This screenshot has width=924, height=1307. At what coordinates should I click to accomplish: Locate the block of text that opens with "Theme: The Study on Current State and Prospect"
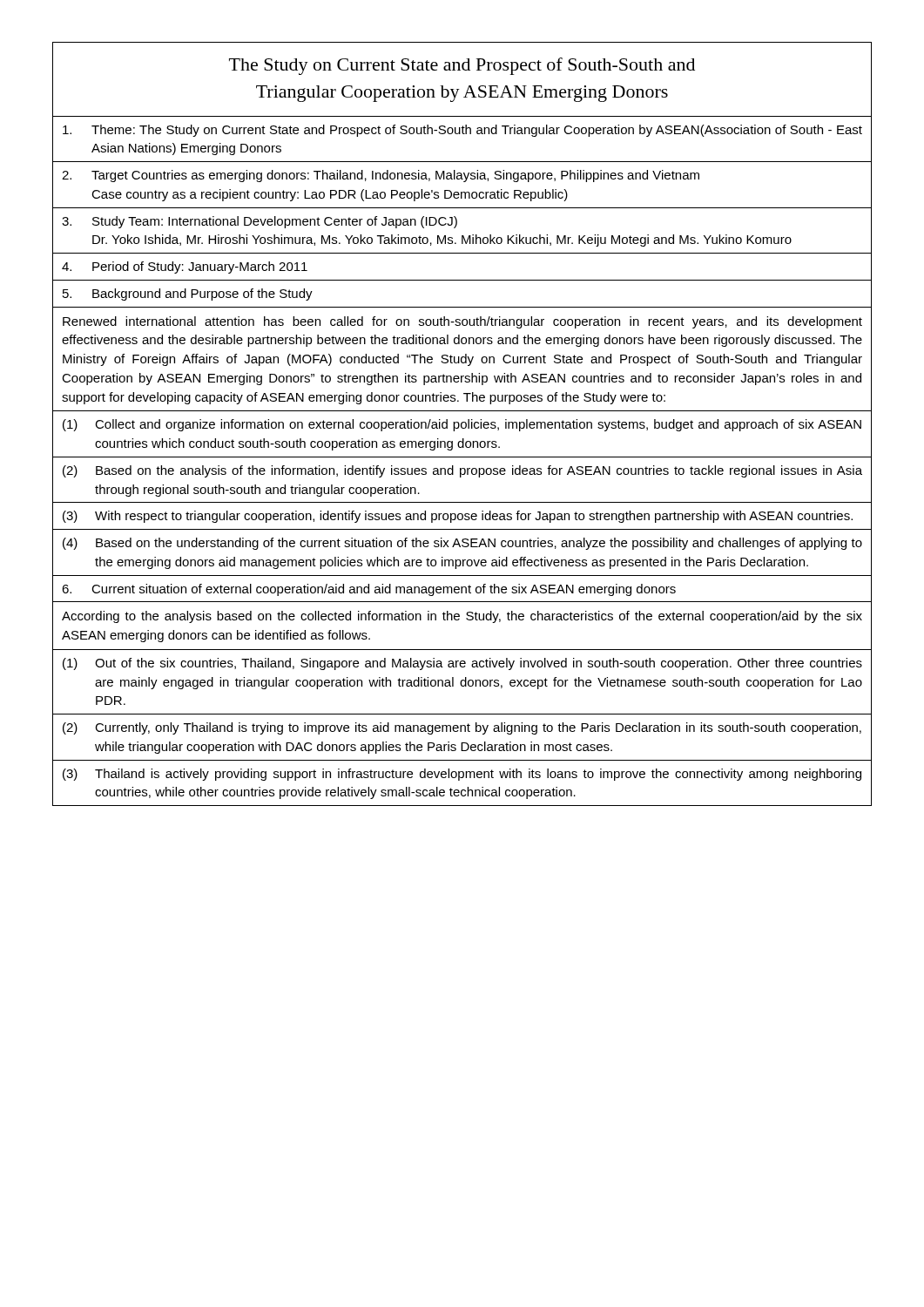point(462,139)
